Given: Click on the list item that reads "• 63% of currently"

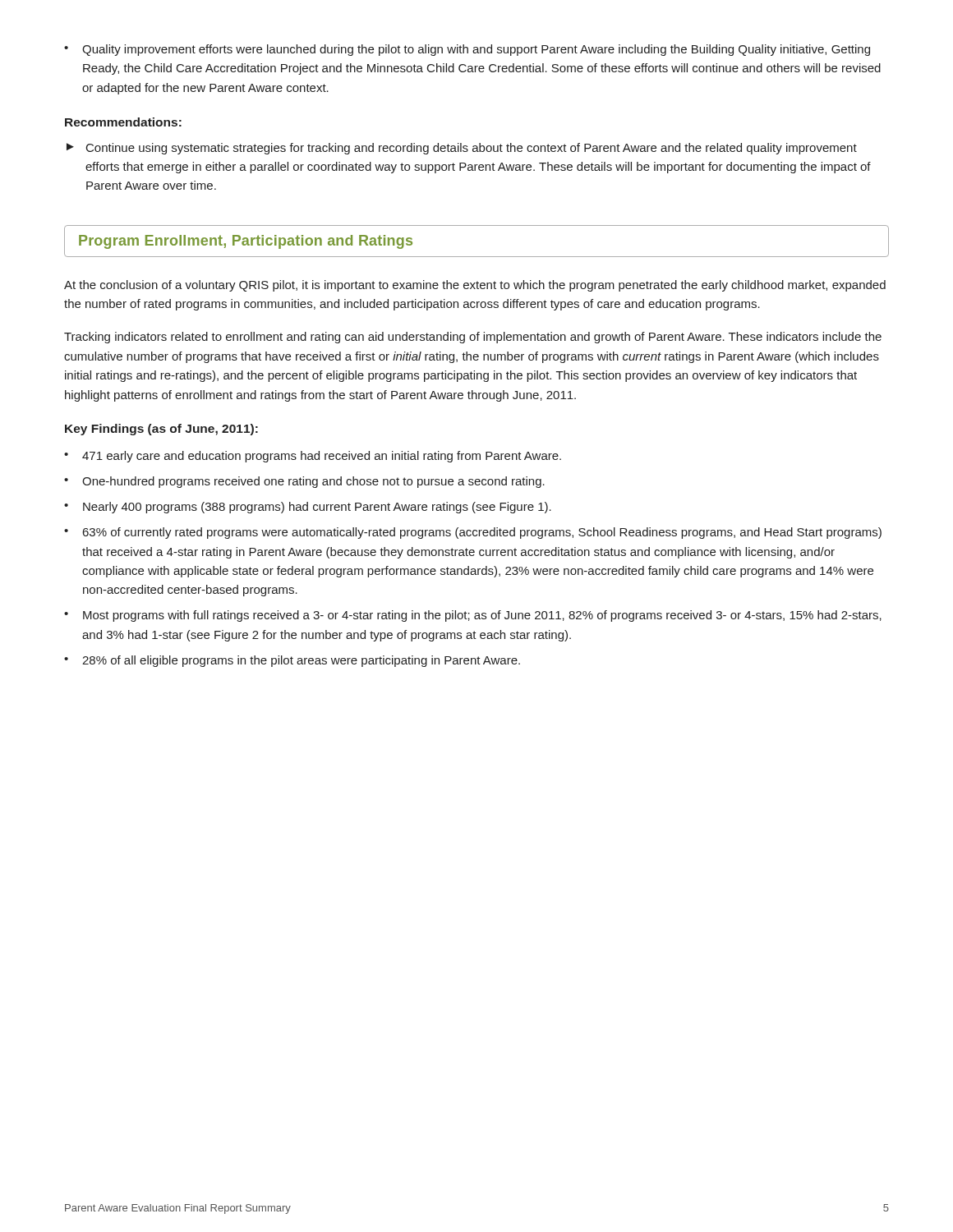Looking at the screenshot, I should 476,561.
